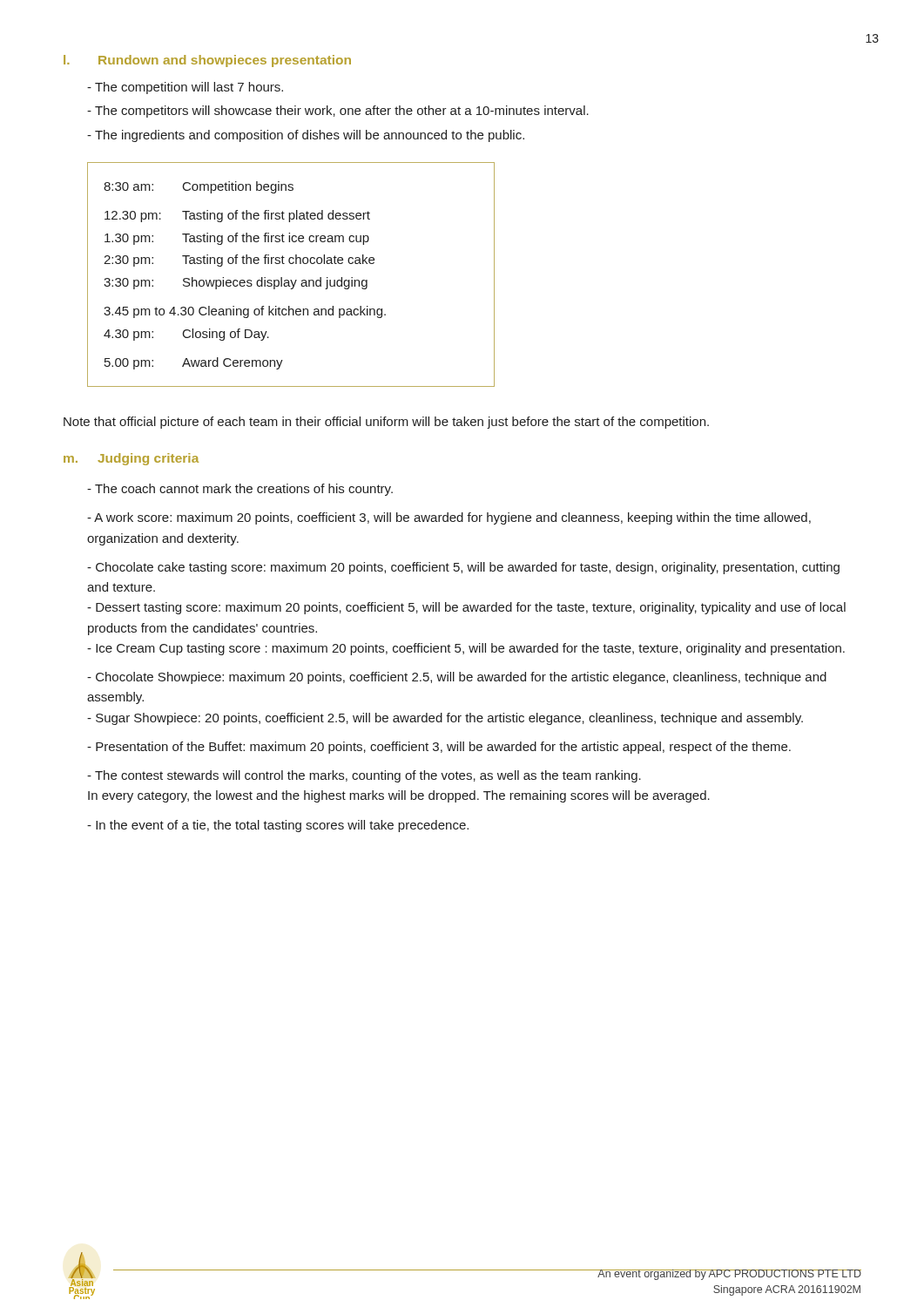924x1307 pixels.
Task: Point to the block beginning "The contest stewards will control the marks, counting"
Action: click(x=399, y=785)
